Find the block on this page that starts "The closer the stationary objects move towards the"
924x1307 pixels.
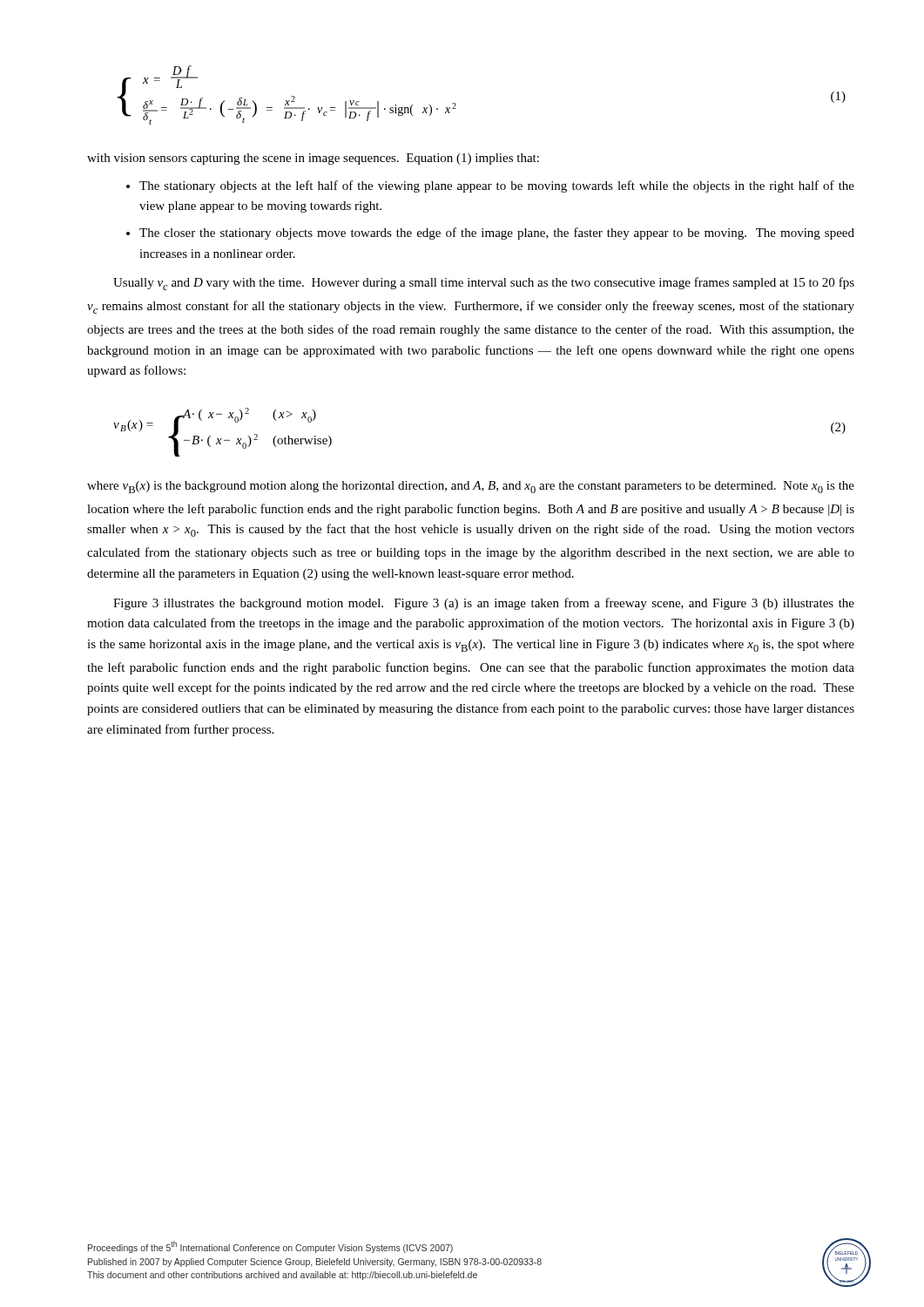pyautogui.click(x=497, y=243)
